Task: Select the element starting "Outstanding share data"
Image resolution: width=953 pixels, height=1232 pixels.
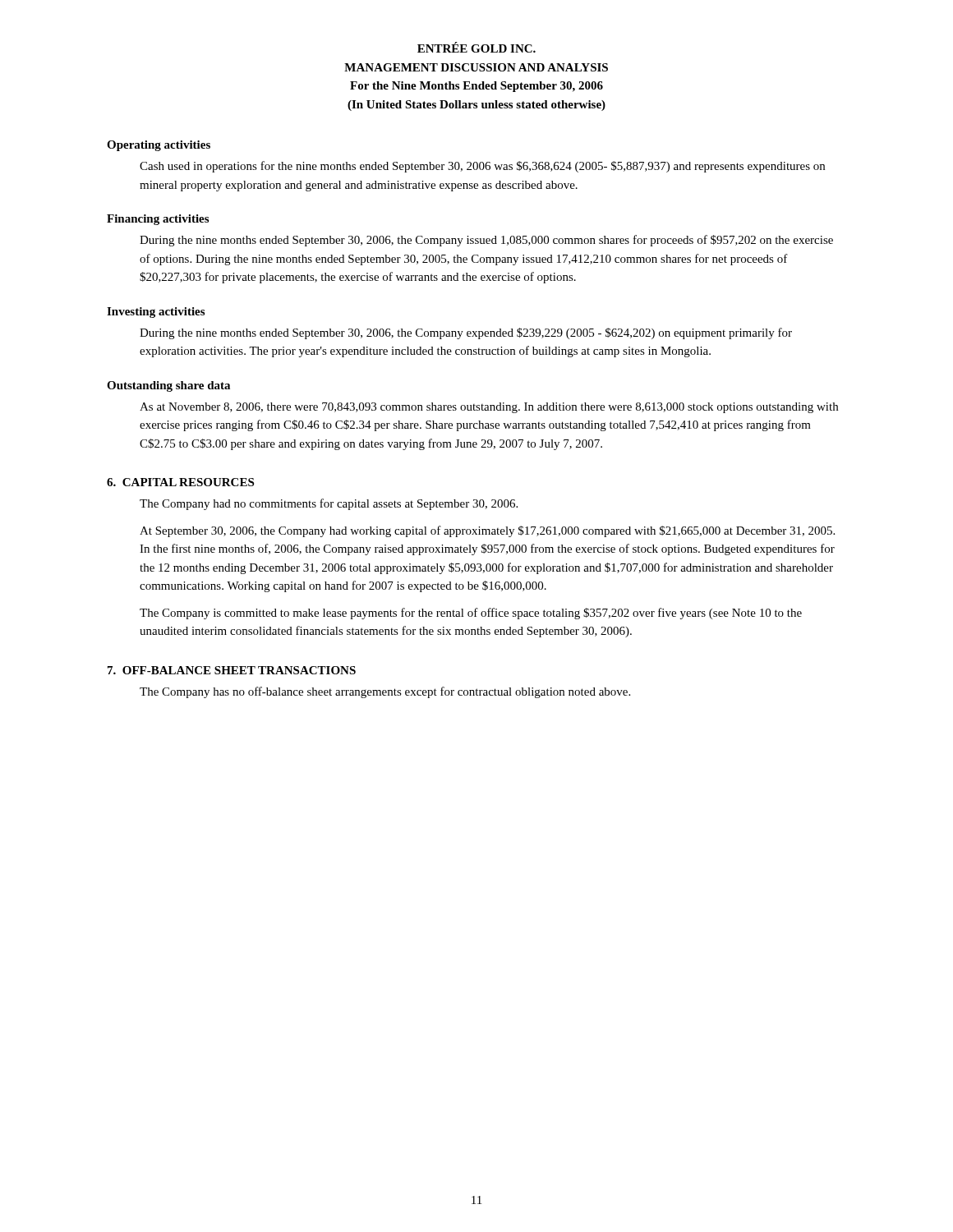Action: tap(169, 385)
